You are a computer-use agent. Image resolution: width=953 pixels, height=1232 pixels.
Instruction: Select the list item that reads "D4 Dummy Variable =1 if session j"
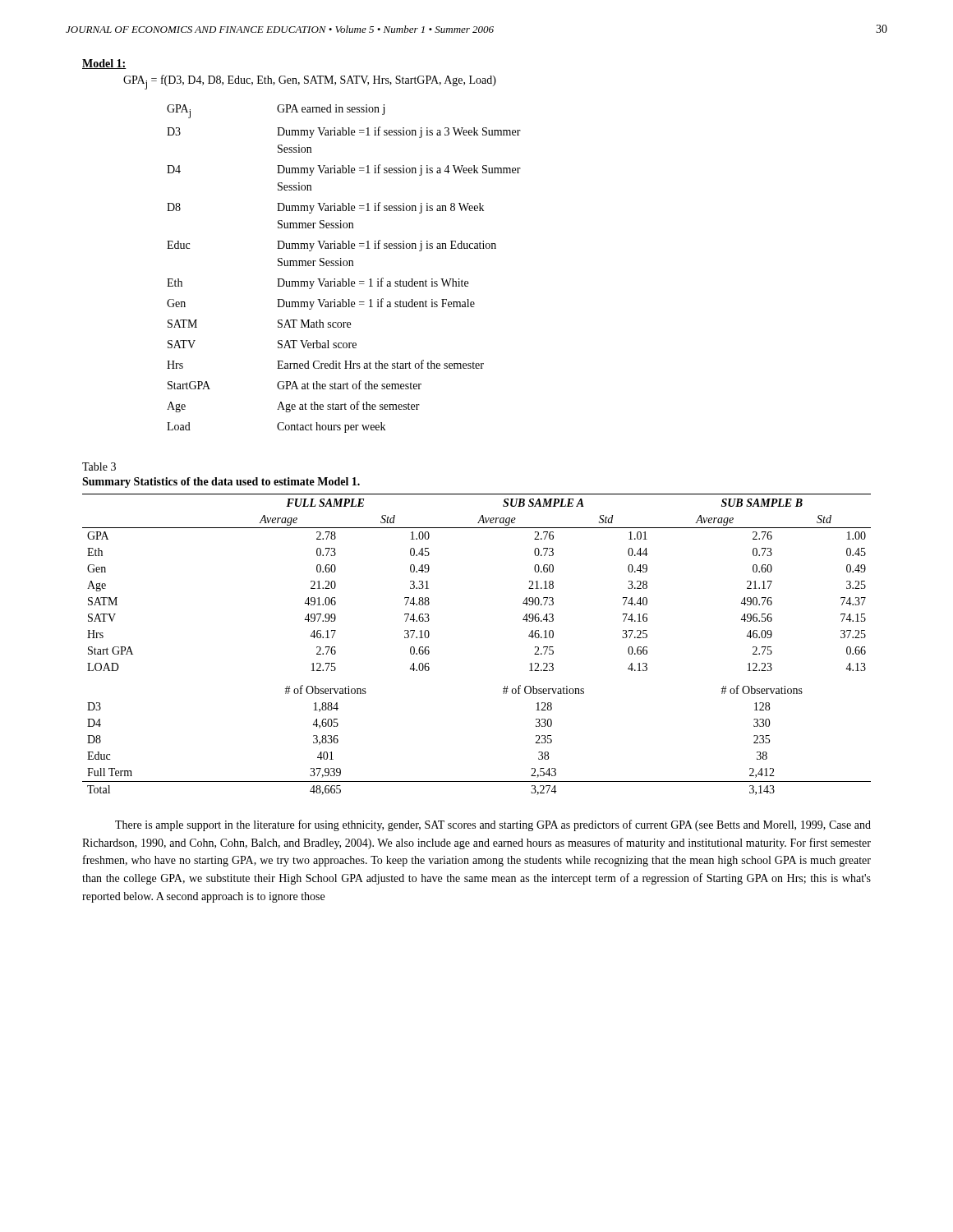[344, 178]
